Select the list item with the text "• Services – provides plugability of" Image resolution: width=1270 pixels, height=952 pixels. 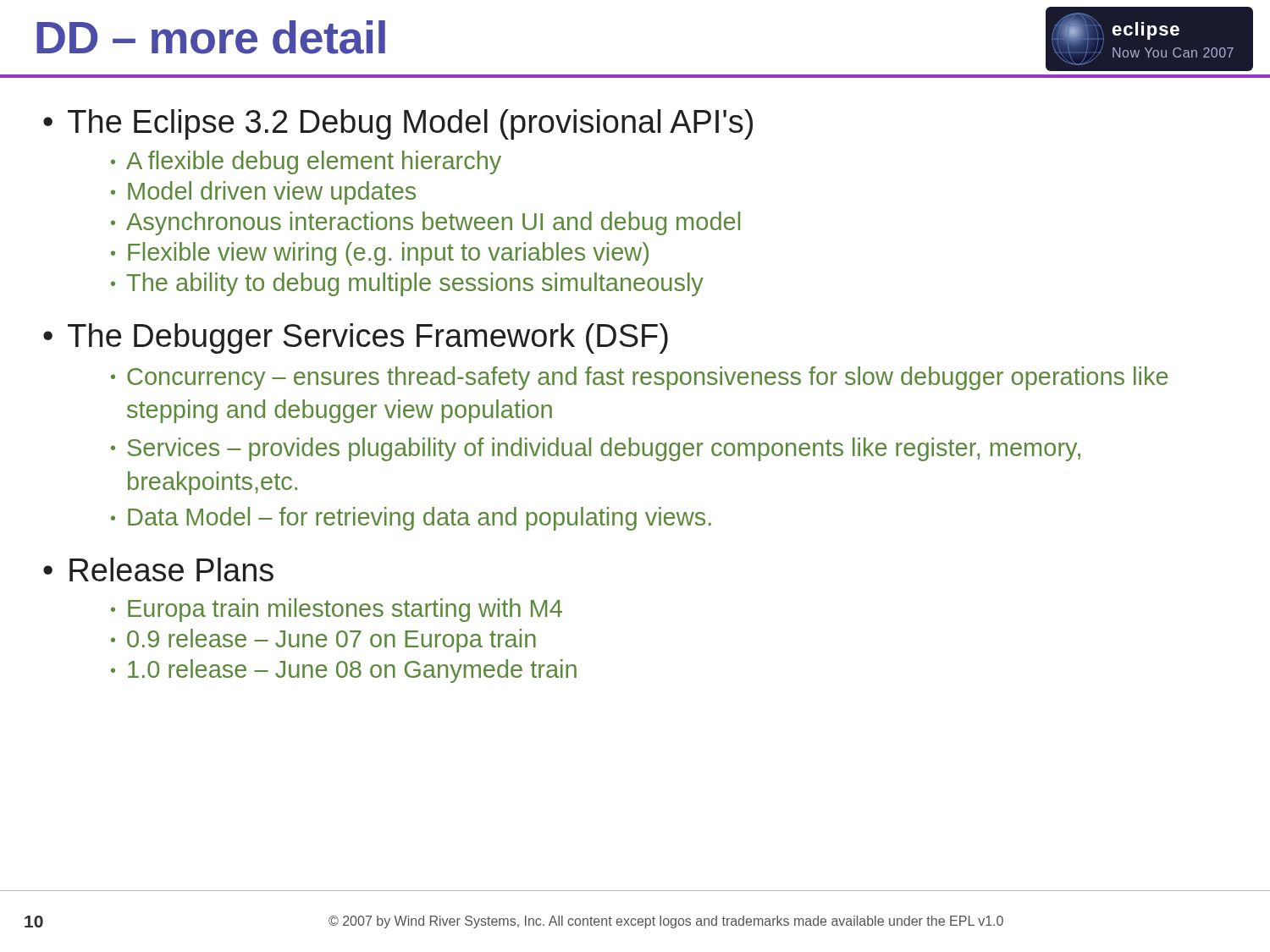coord(669,465)
